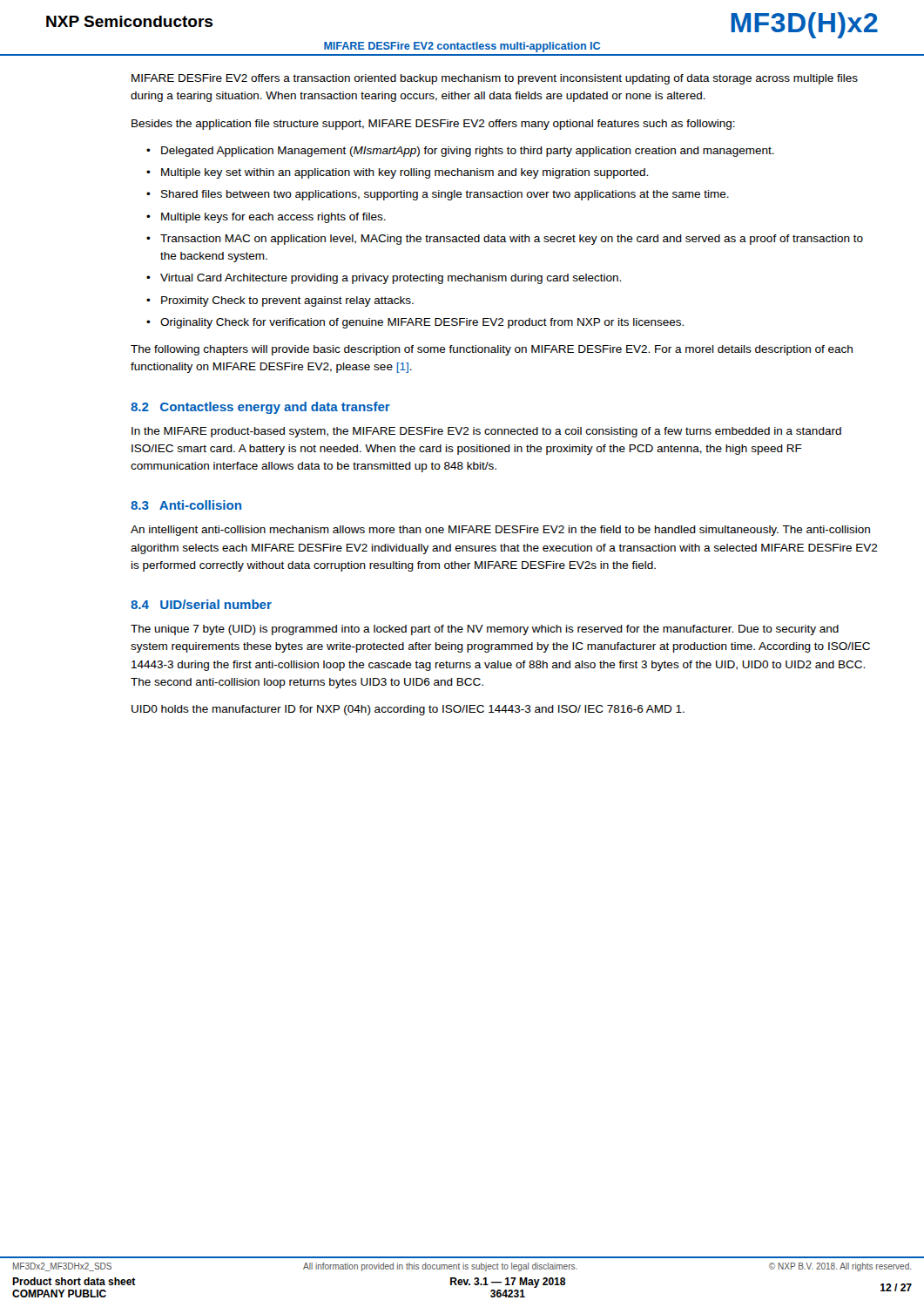Select the text block starting "Virtual Card Architecture providing a"

point(391,278)
